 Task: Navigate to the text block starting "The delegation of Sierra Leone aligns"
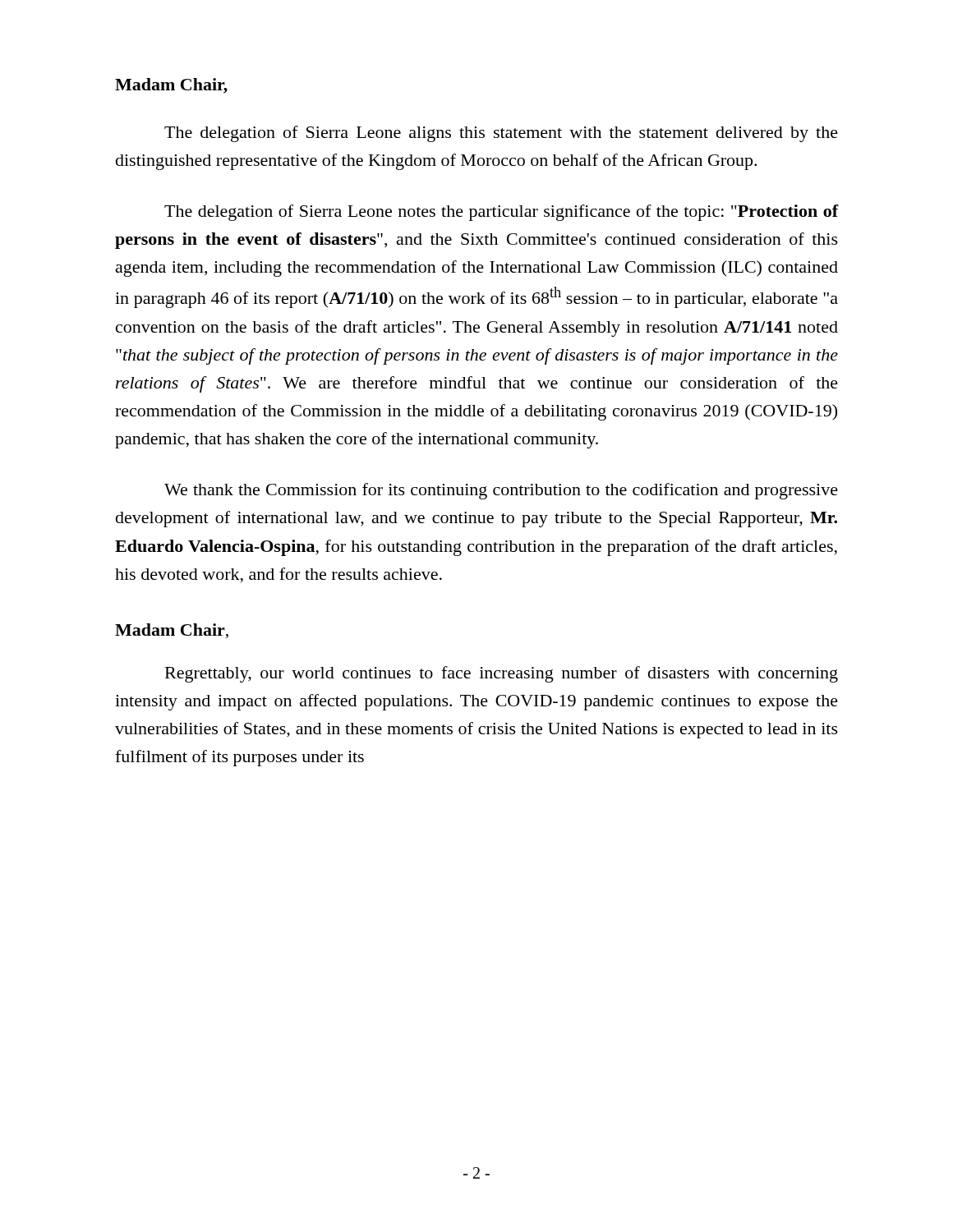(x=476, y=146)
